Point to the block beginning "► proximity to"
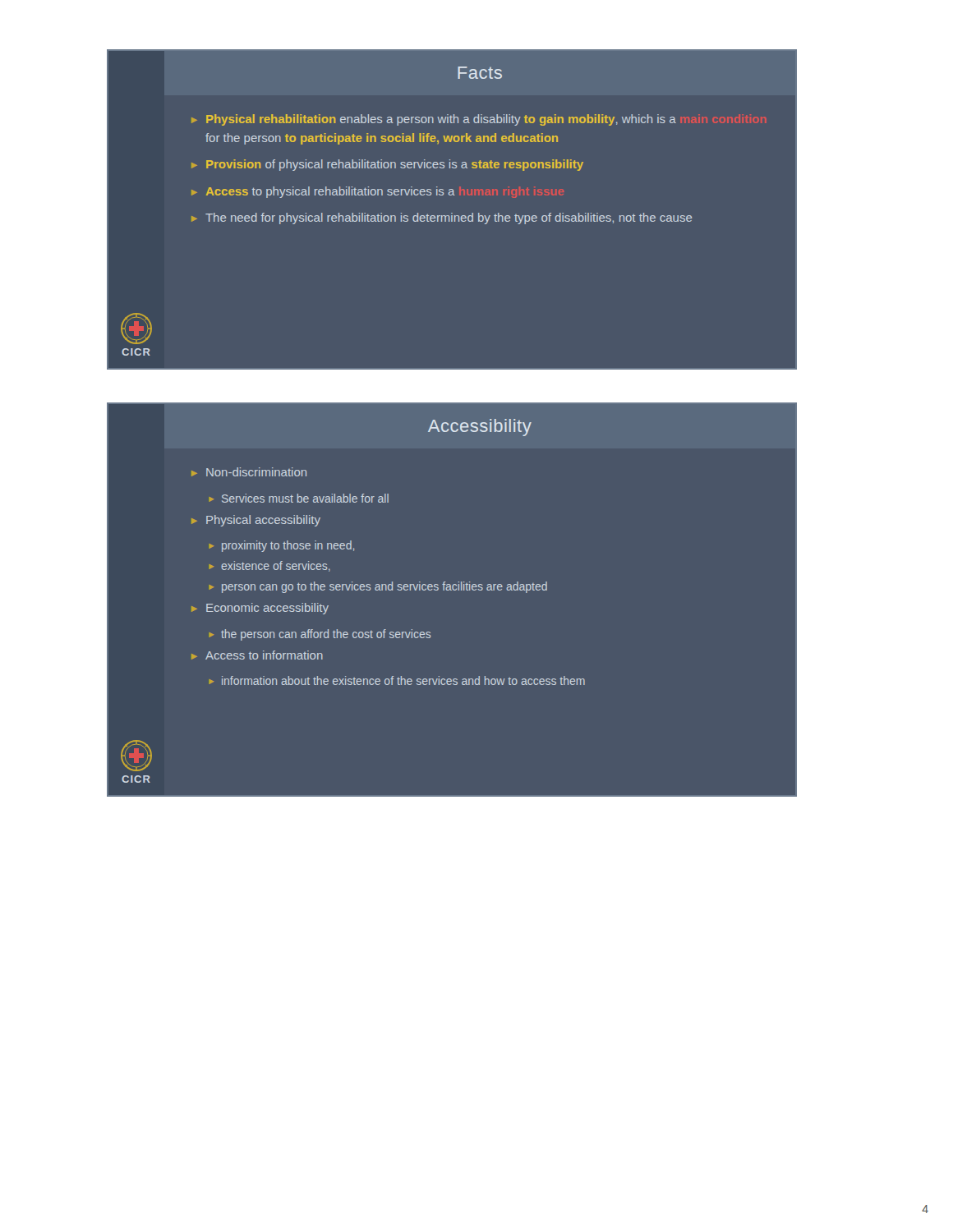Viewport: 953px width, 1232px height. coord(281,546)
